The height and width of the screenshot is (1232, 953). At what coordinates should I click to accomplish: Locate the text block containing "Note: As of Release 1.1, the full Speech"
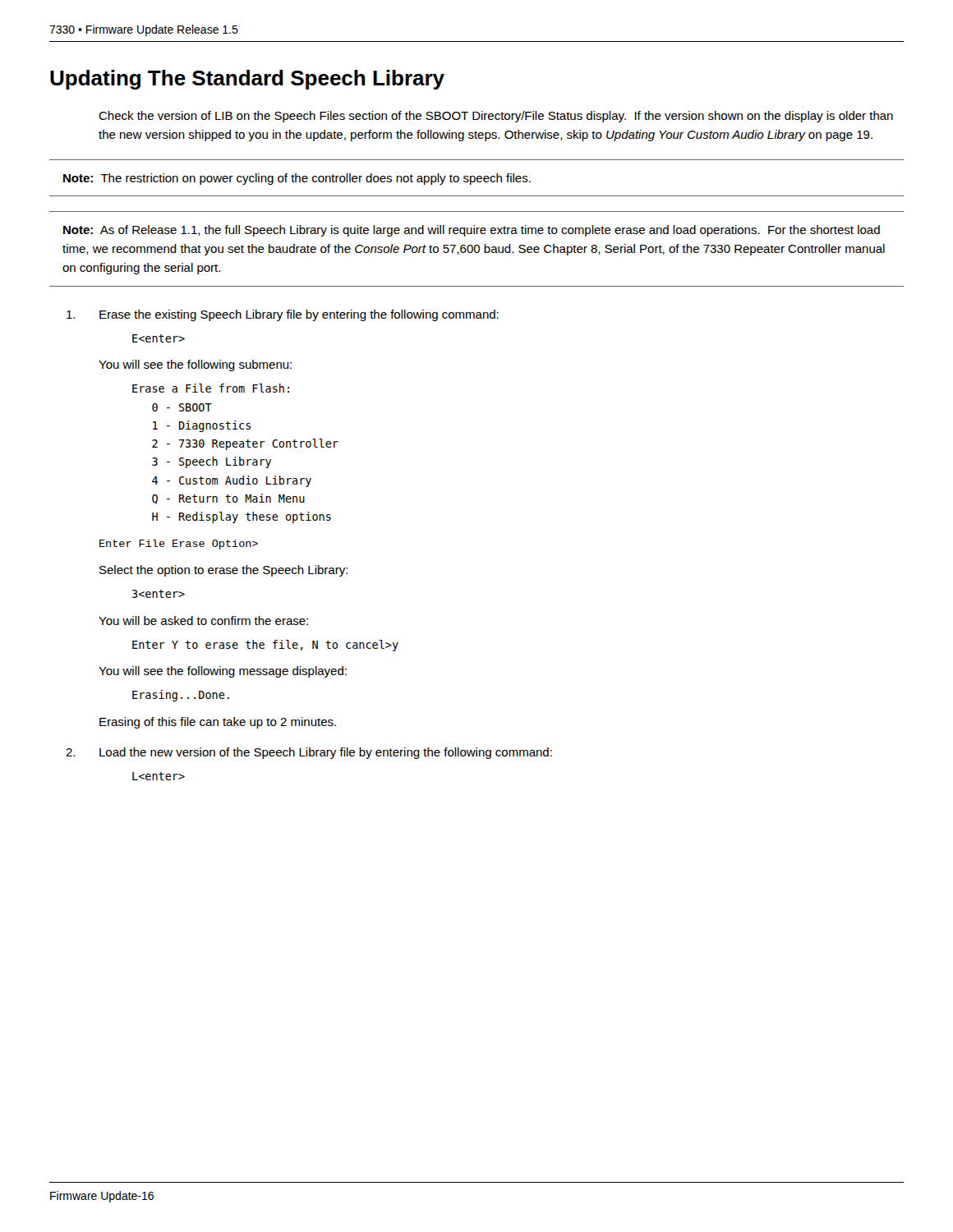click(x=474, y=248)
